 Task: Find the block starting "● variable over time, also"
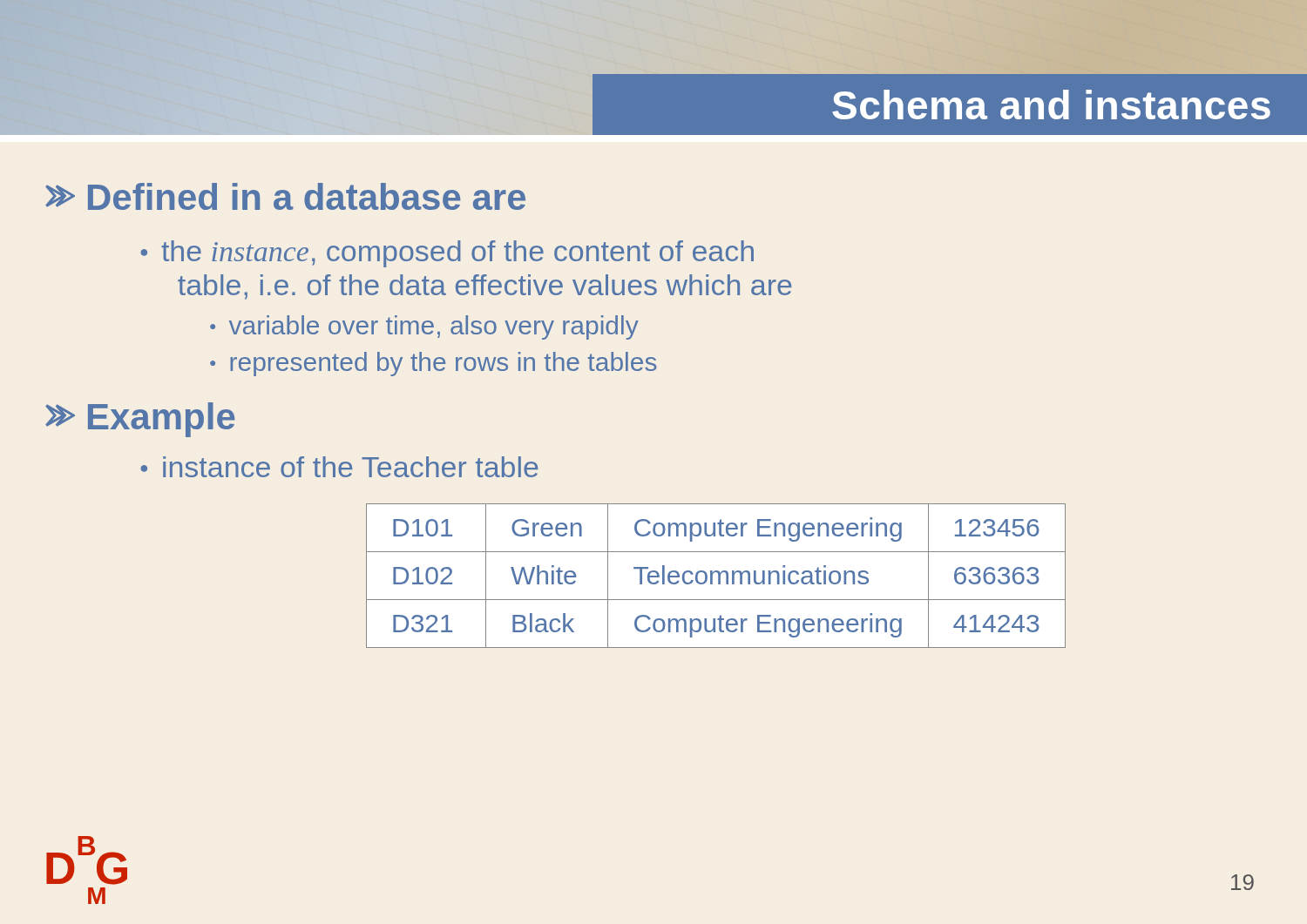click(x=424, y=325)
